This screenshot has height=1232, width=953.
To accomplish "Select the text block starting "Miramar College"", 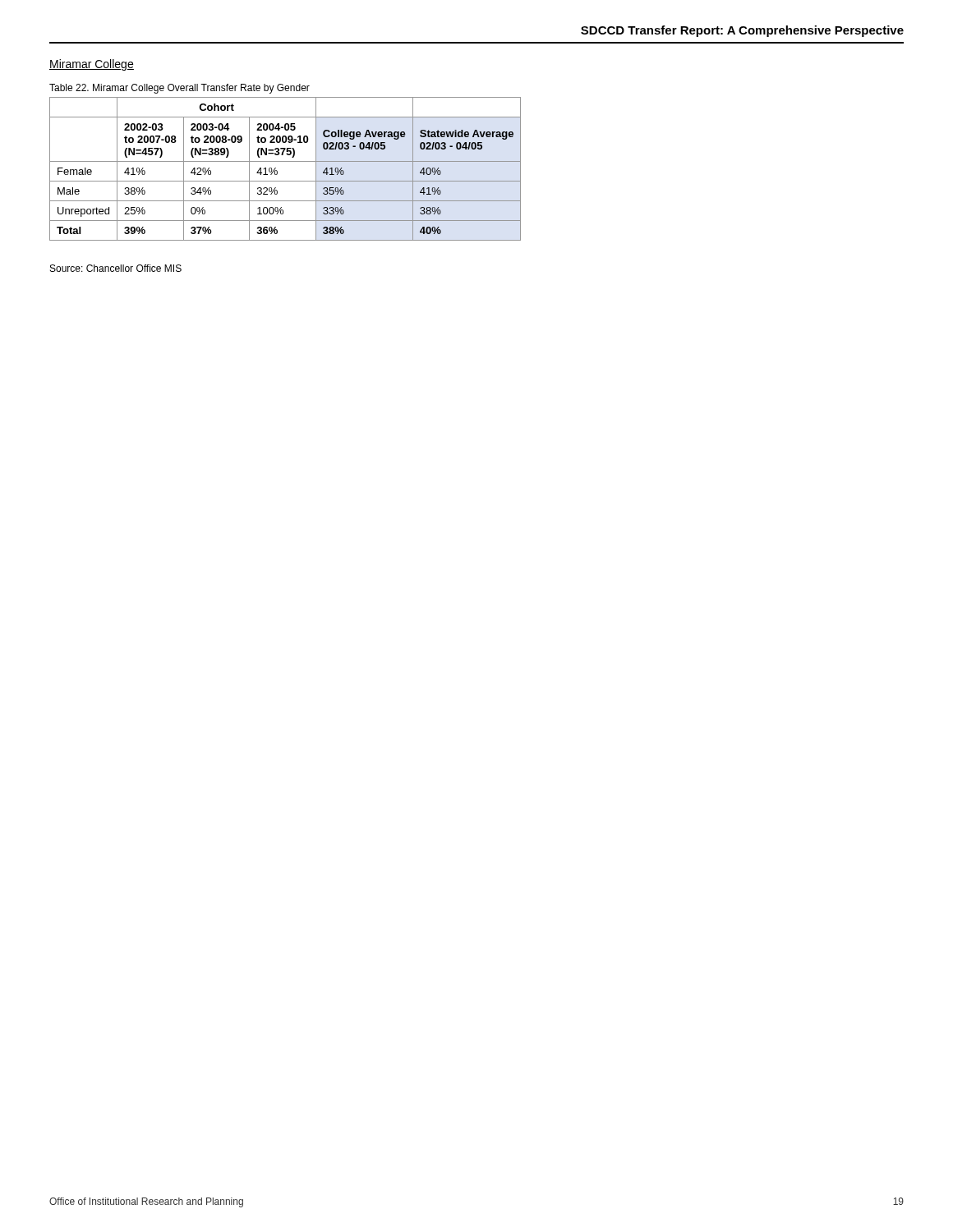I will pos(91,64).
